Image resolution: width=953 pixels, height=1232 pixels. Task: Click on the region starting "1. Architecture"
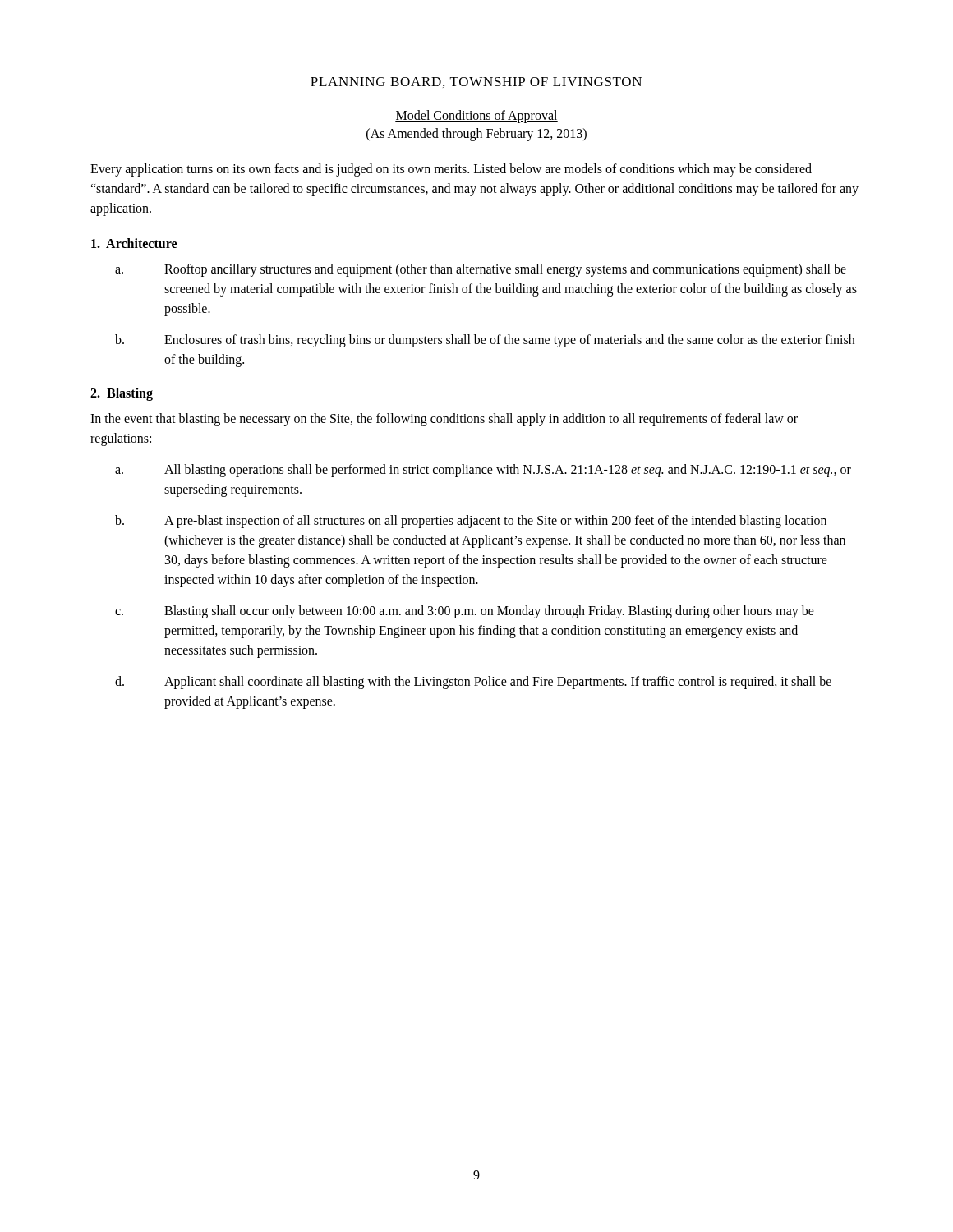pos(134,243)
